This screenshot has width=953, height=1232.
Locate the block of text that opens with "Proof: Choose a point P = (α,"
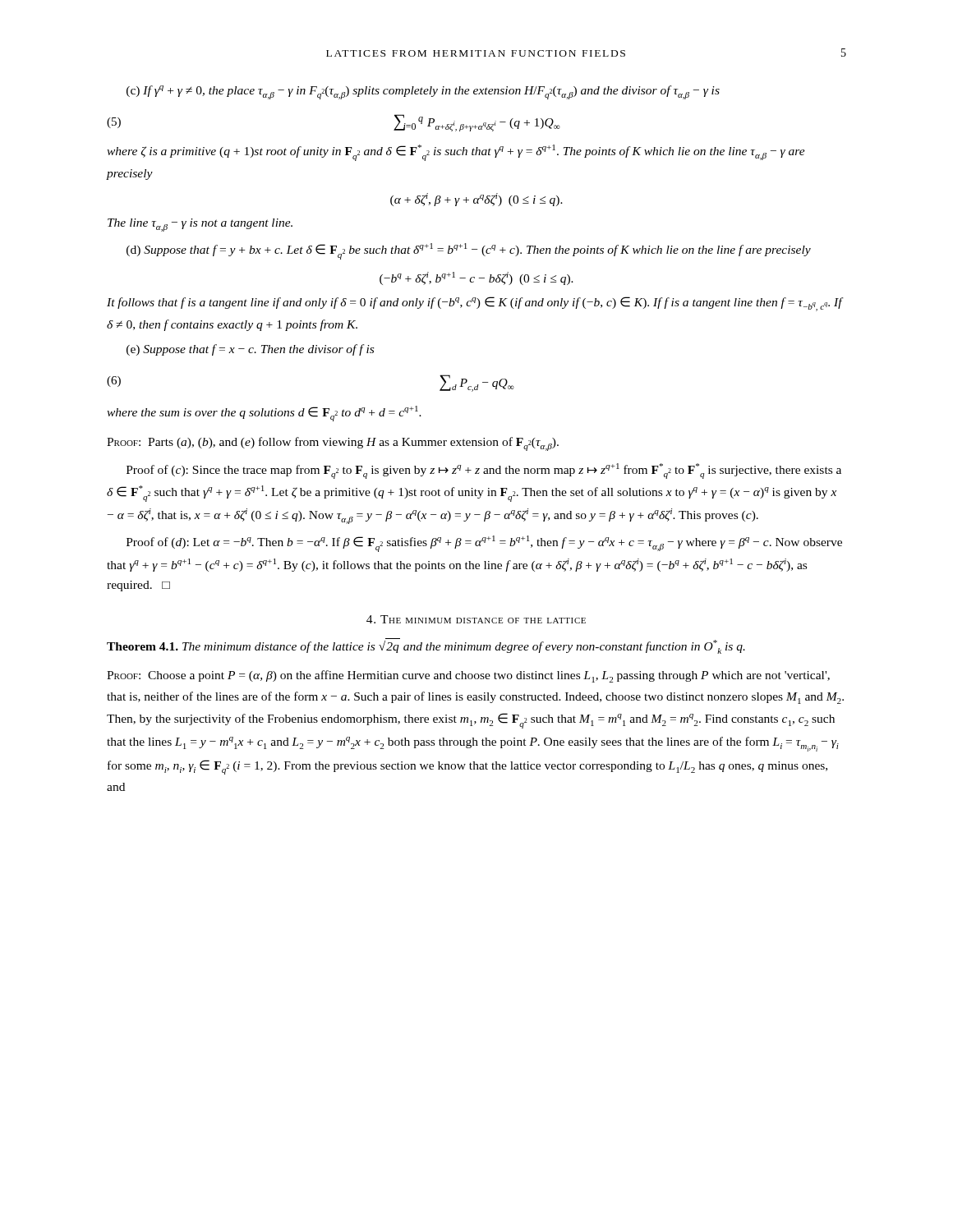point(476,730)
